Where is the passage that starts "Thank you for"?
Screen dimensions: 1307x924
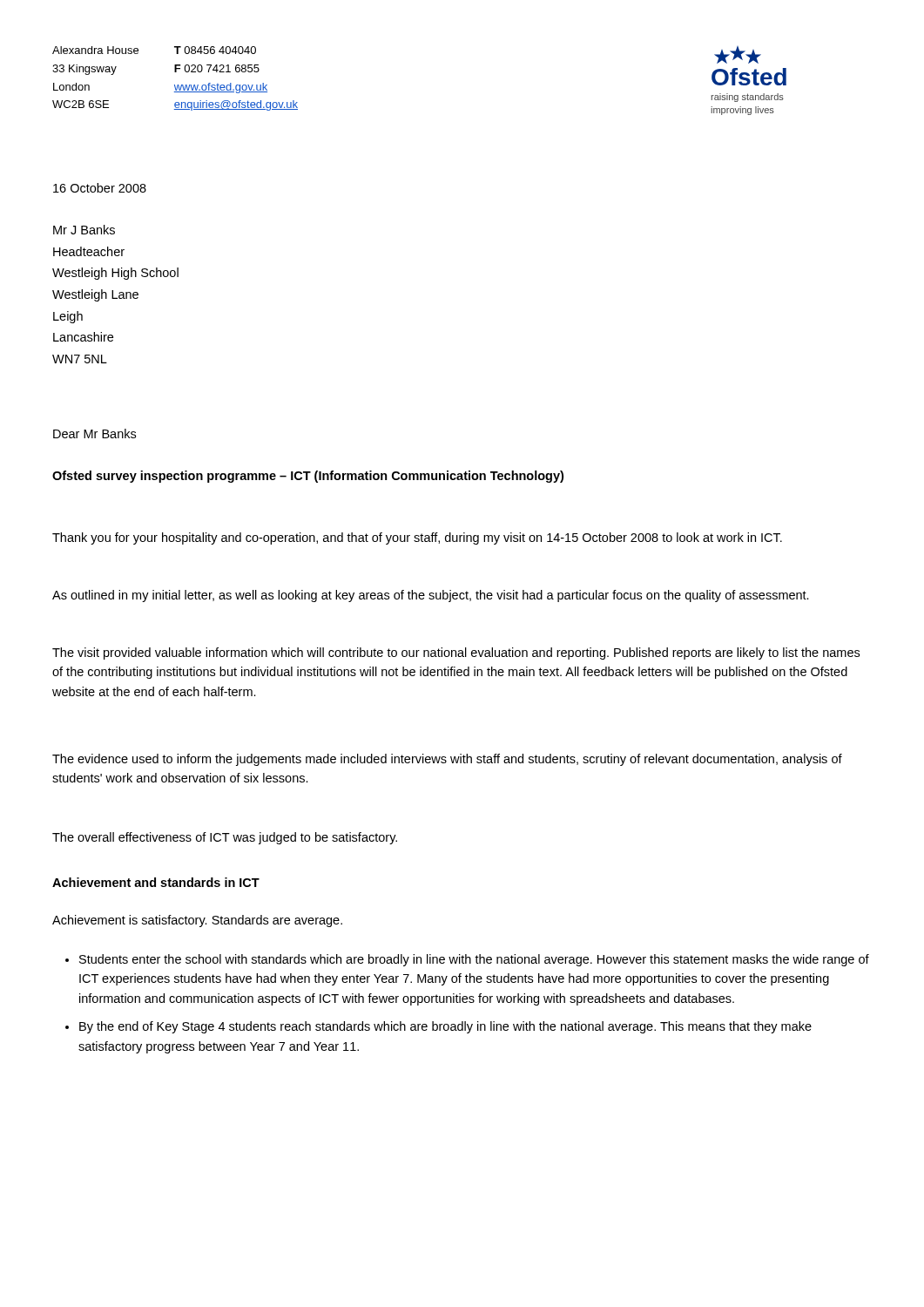(x=418, y=538)
